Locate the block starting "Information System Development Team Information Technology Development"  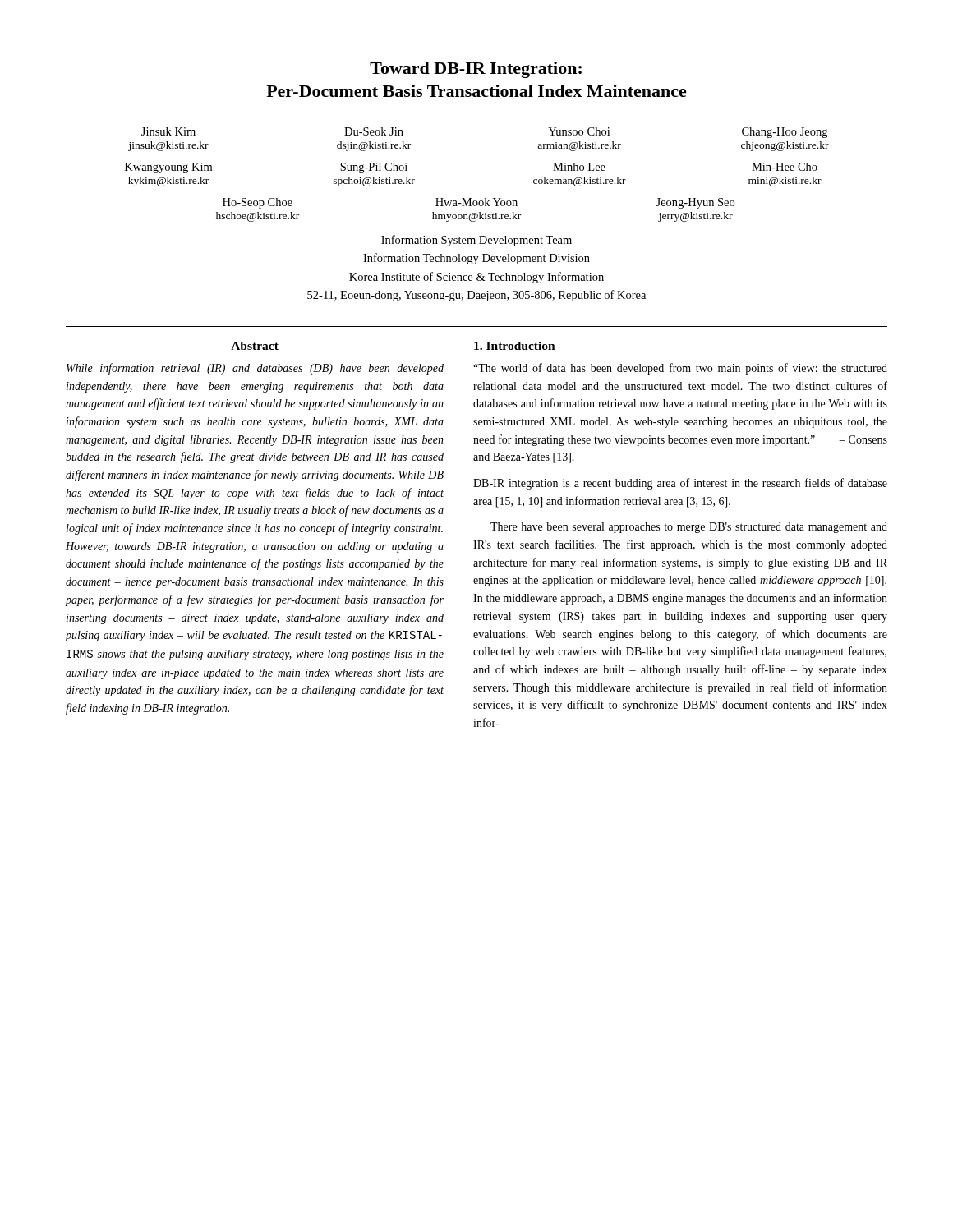click(x=476, y=267)
